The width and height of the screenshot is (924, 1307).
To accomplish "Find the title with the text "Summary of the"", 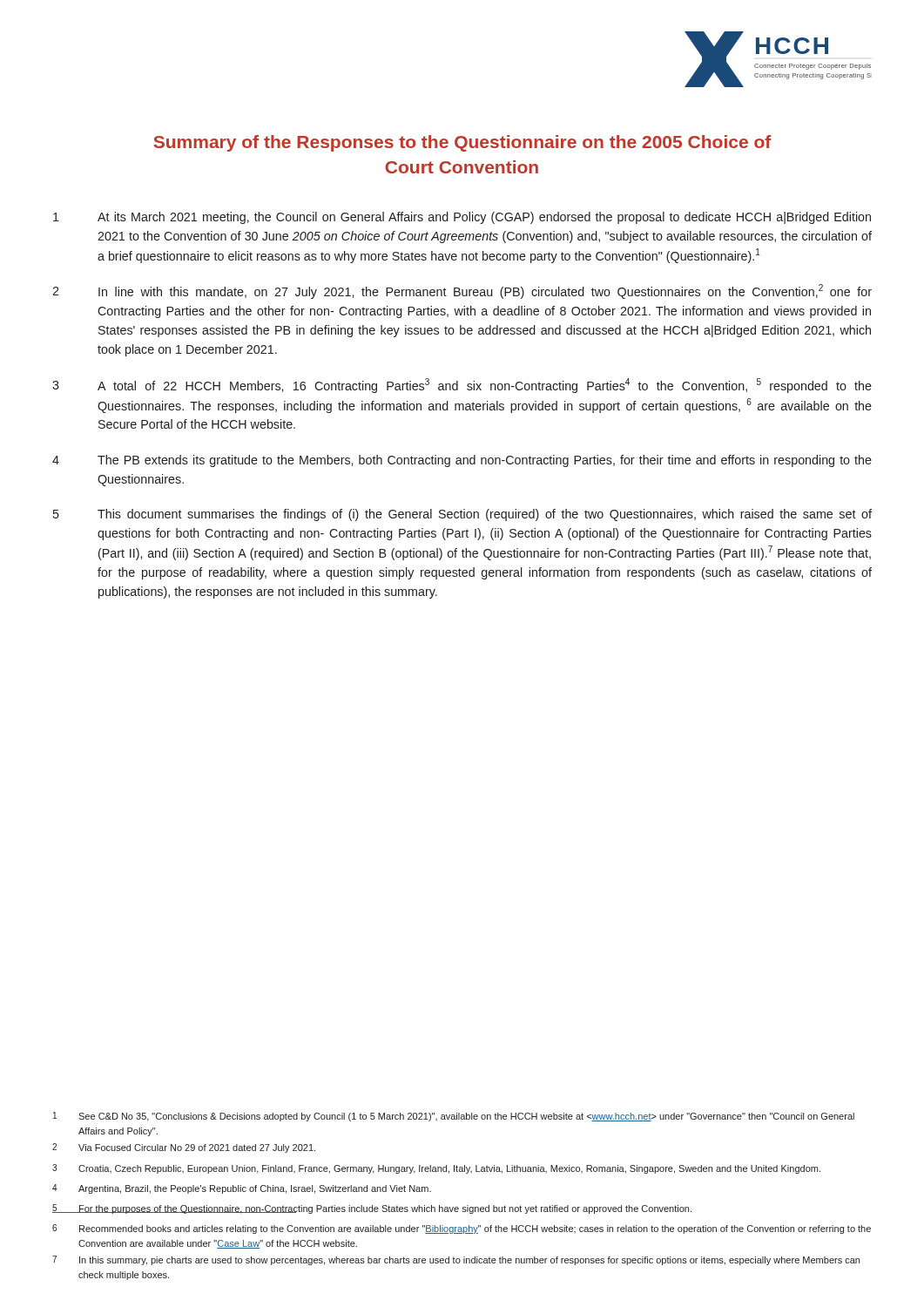I will pos(462,155).
